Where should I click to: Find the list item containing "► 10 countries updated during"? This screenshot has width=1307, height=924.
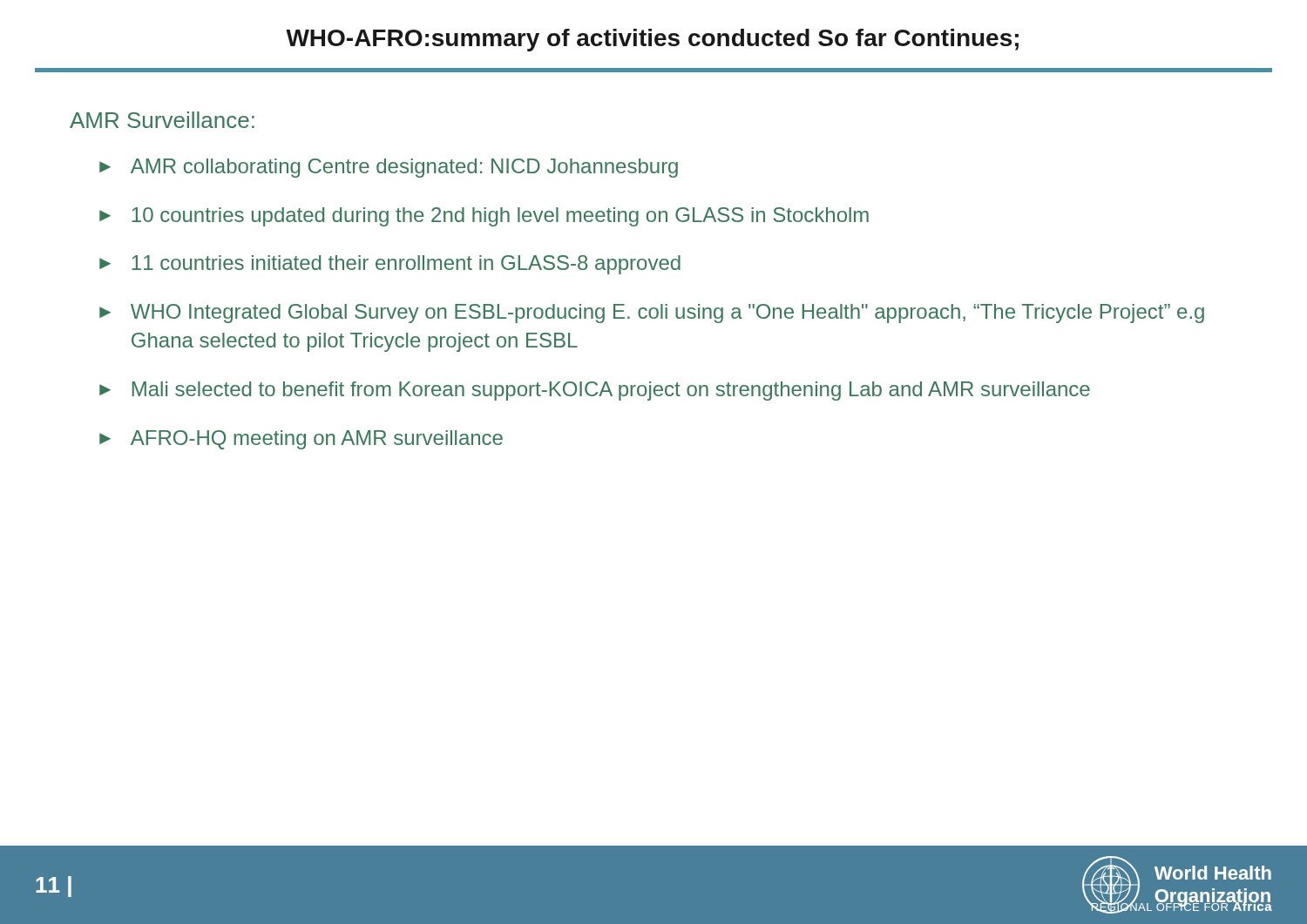click(483, 215)
